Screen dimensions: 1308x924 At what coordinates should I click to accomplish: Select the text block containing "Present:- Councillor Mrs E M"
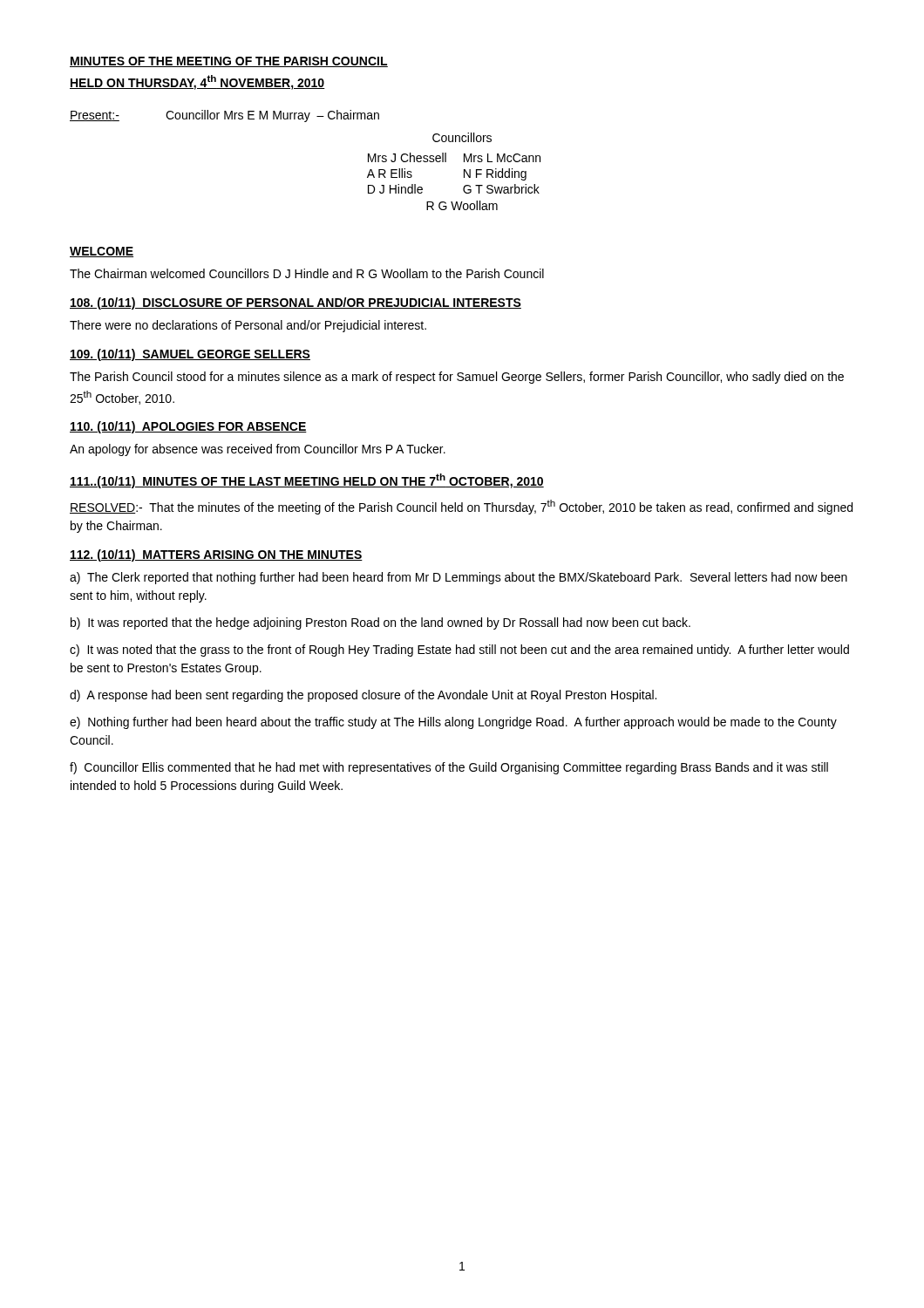[x=225, y=115]
